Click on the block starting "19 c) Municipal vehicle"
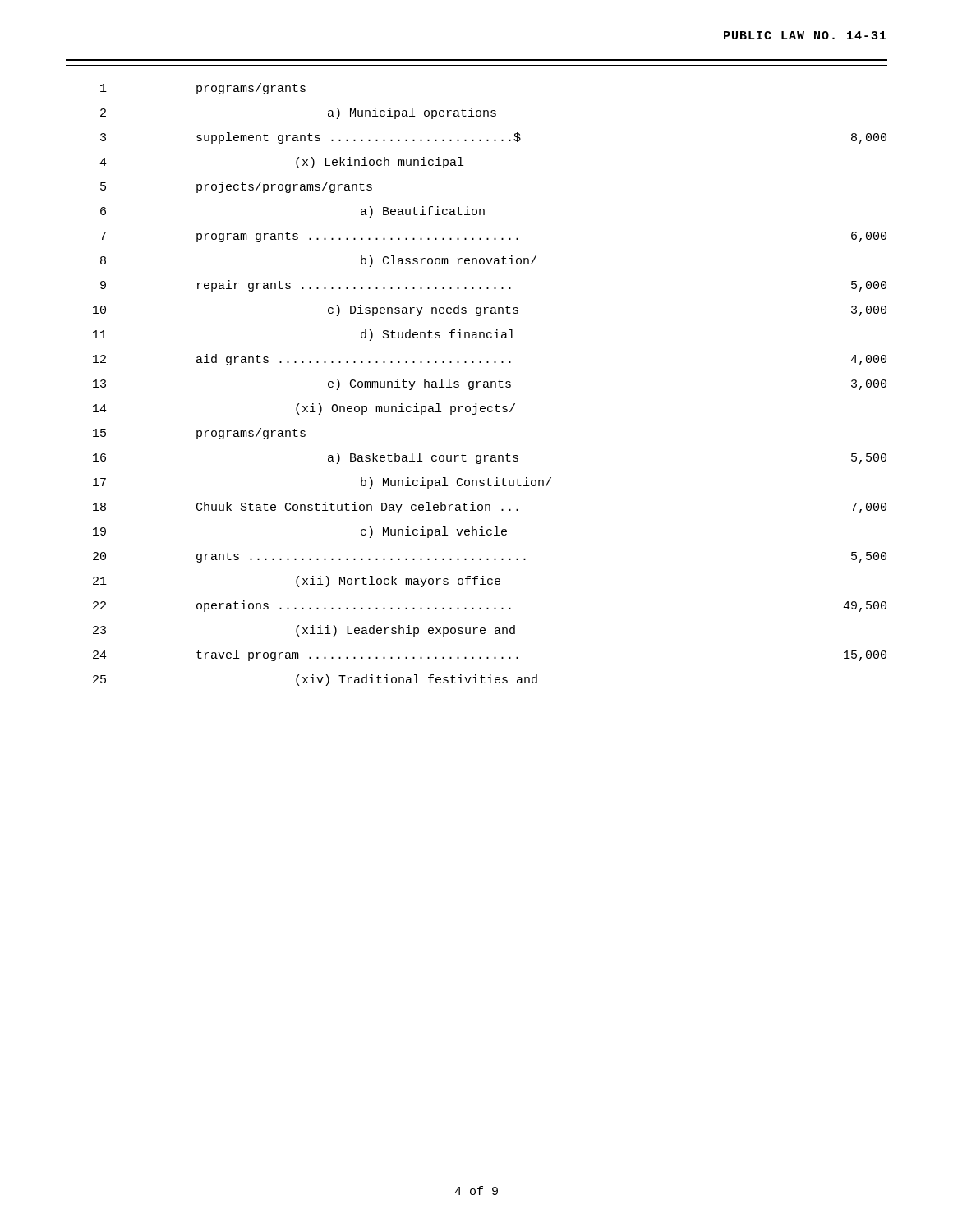 476,533
